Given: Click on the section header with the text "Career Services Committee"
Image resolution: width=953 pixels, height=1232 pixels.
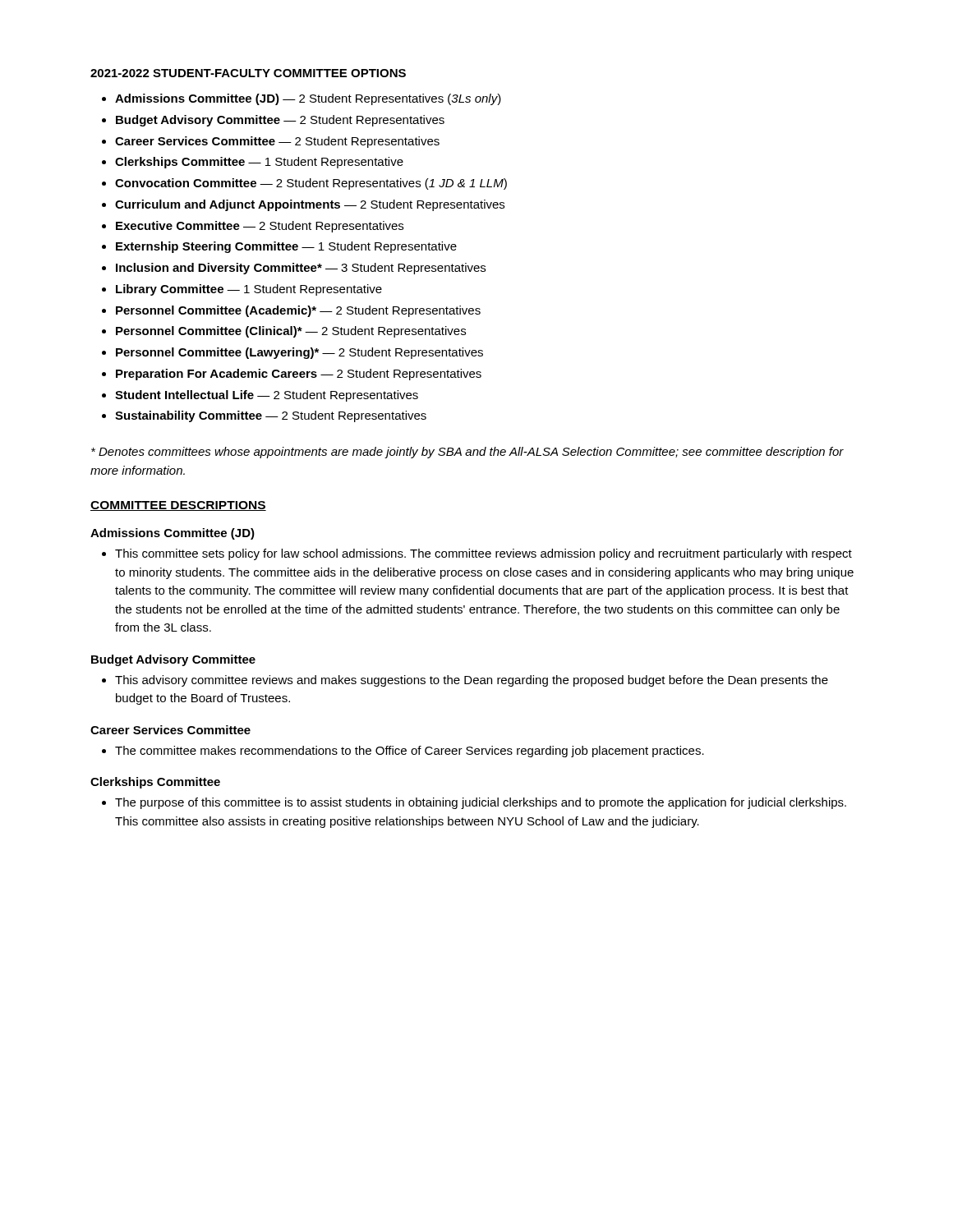Looking at the screenshot, I should pyautogui.click(x=170, y=729).
